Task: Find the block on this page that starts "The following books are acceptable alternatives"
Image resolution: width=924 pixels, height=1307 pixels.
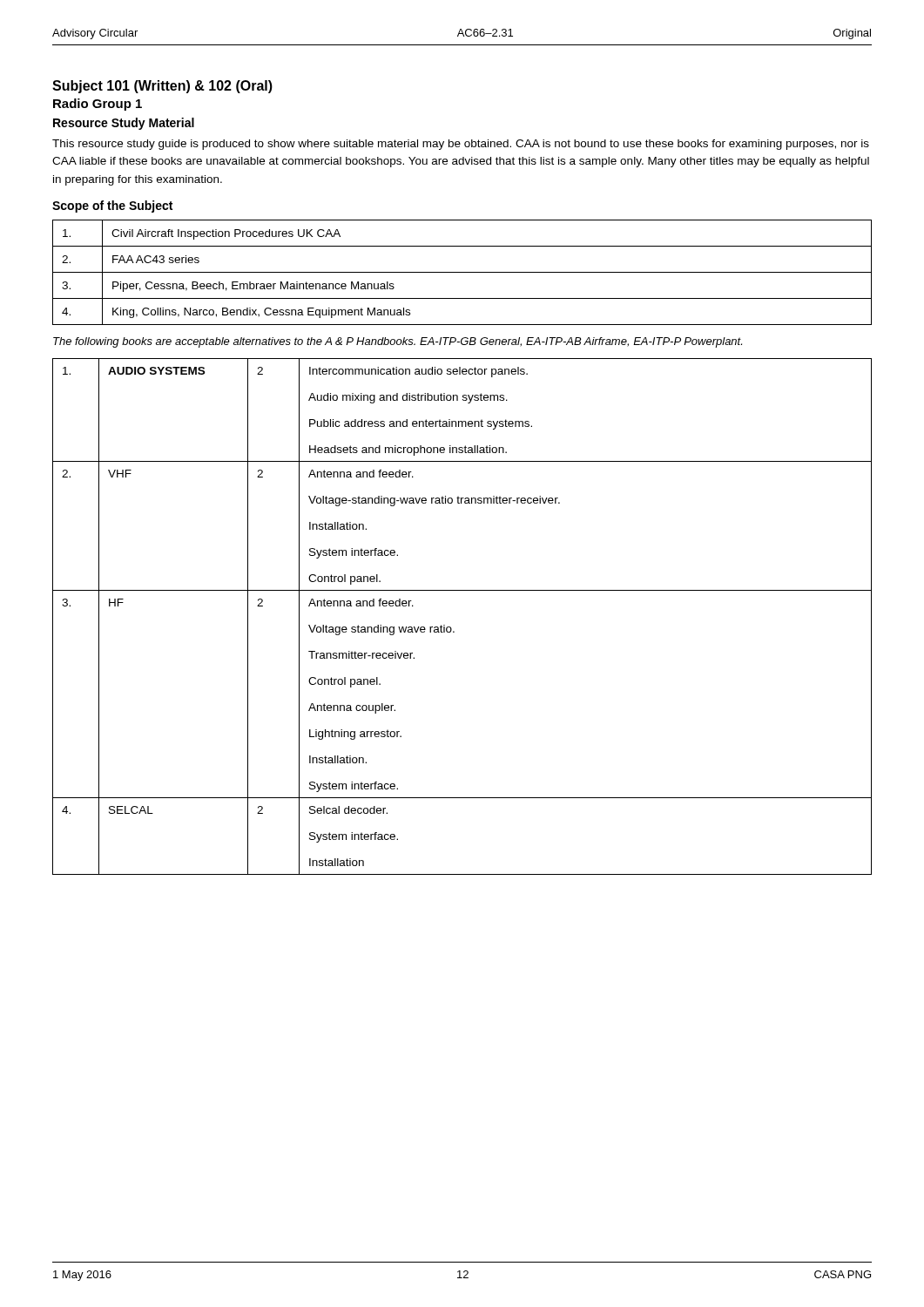Action: [398, 341]
